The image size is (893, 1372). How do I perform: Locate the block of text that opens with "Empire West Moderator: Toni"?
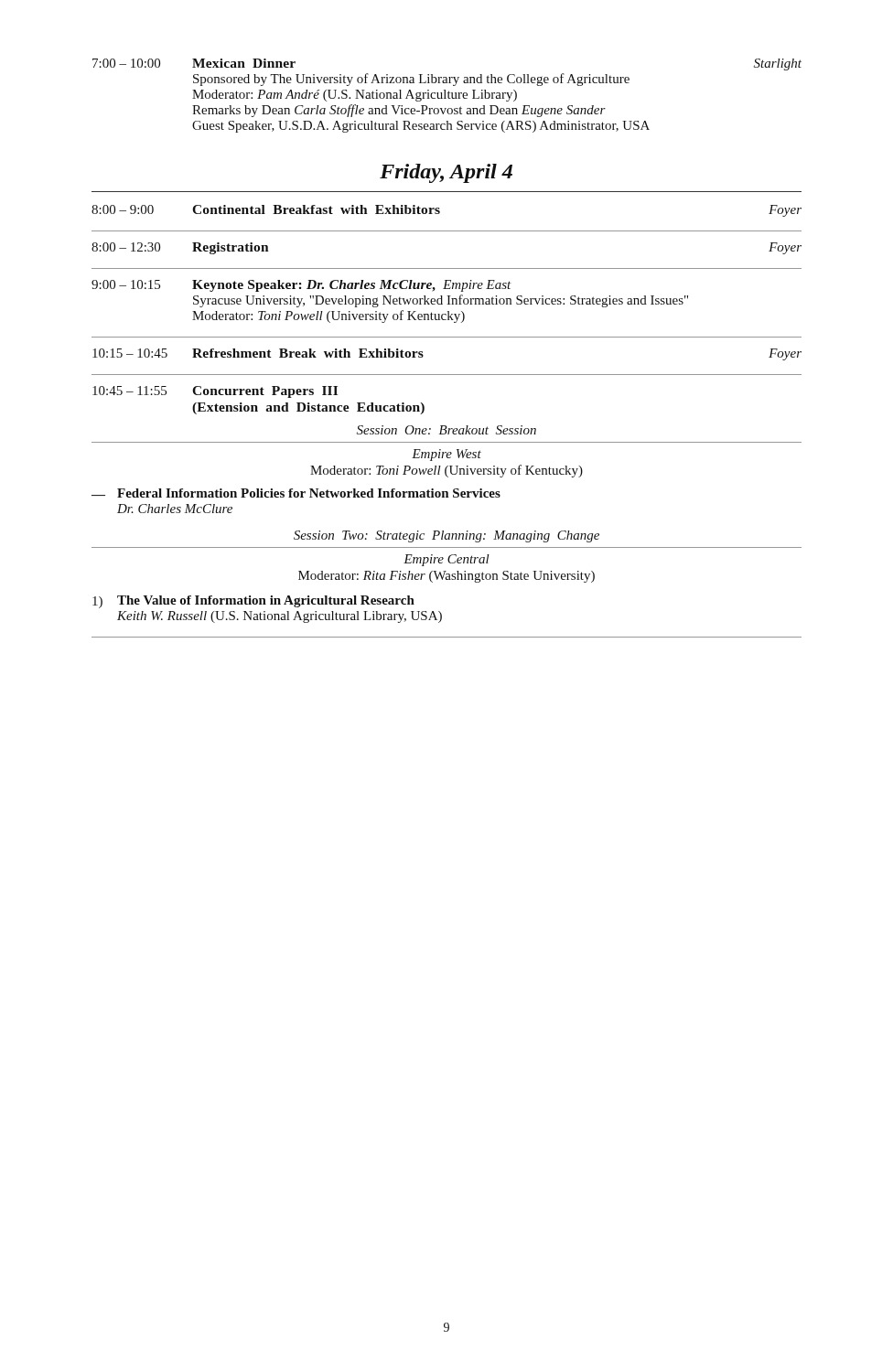(x=446, y=462)
